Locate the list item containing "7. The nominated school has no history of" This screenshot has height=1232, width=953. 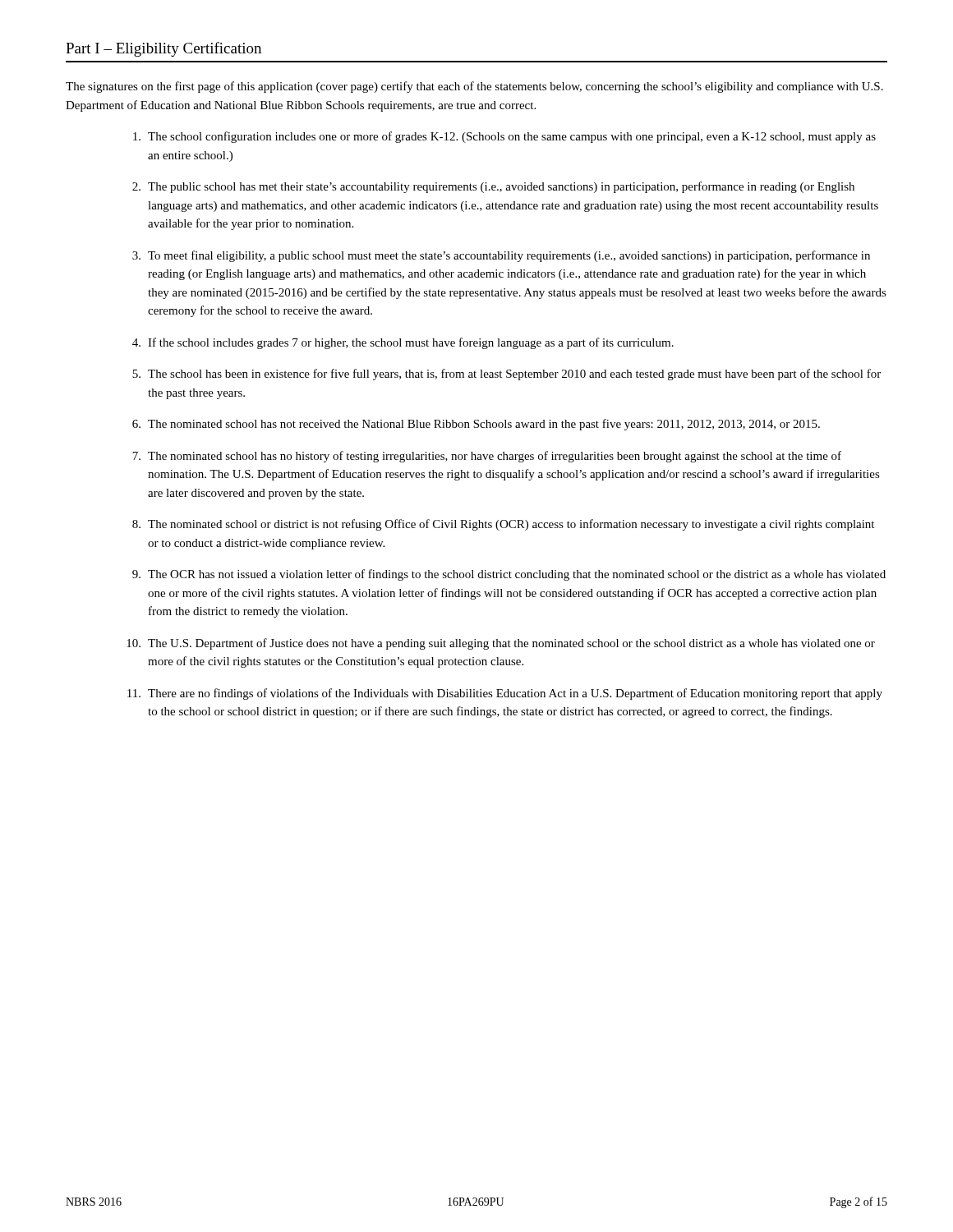[501, 474]
